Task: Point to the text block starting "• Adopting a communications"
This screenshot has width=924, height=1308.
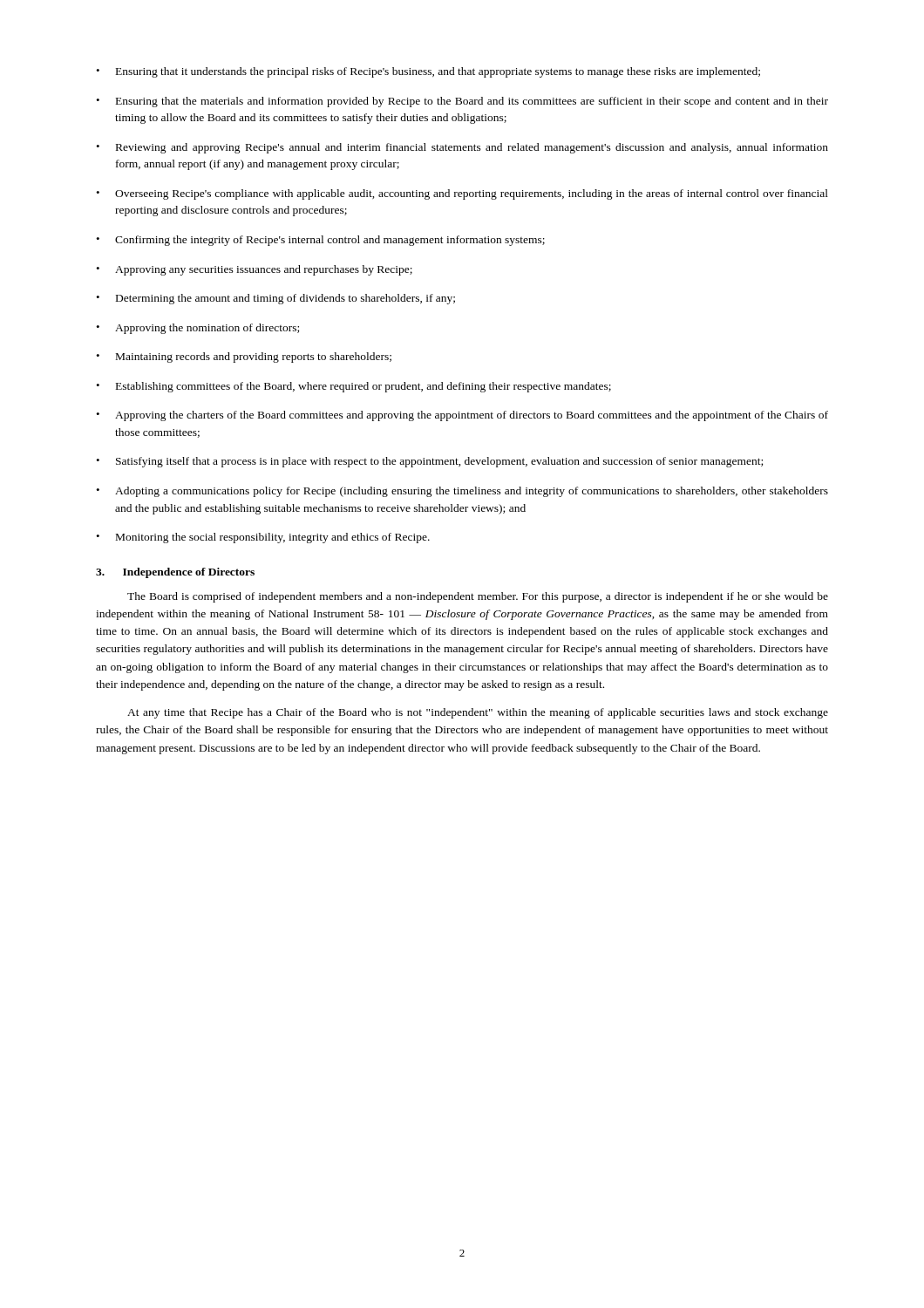Action: pos(462,499)
